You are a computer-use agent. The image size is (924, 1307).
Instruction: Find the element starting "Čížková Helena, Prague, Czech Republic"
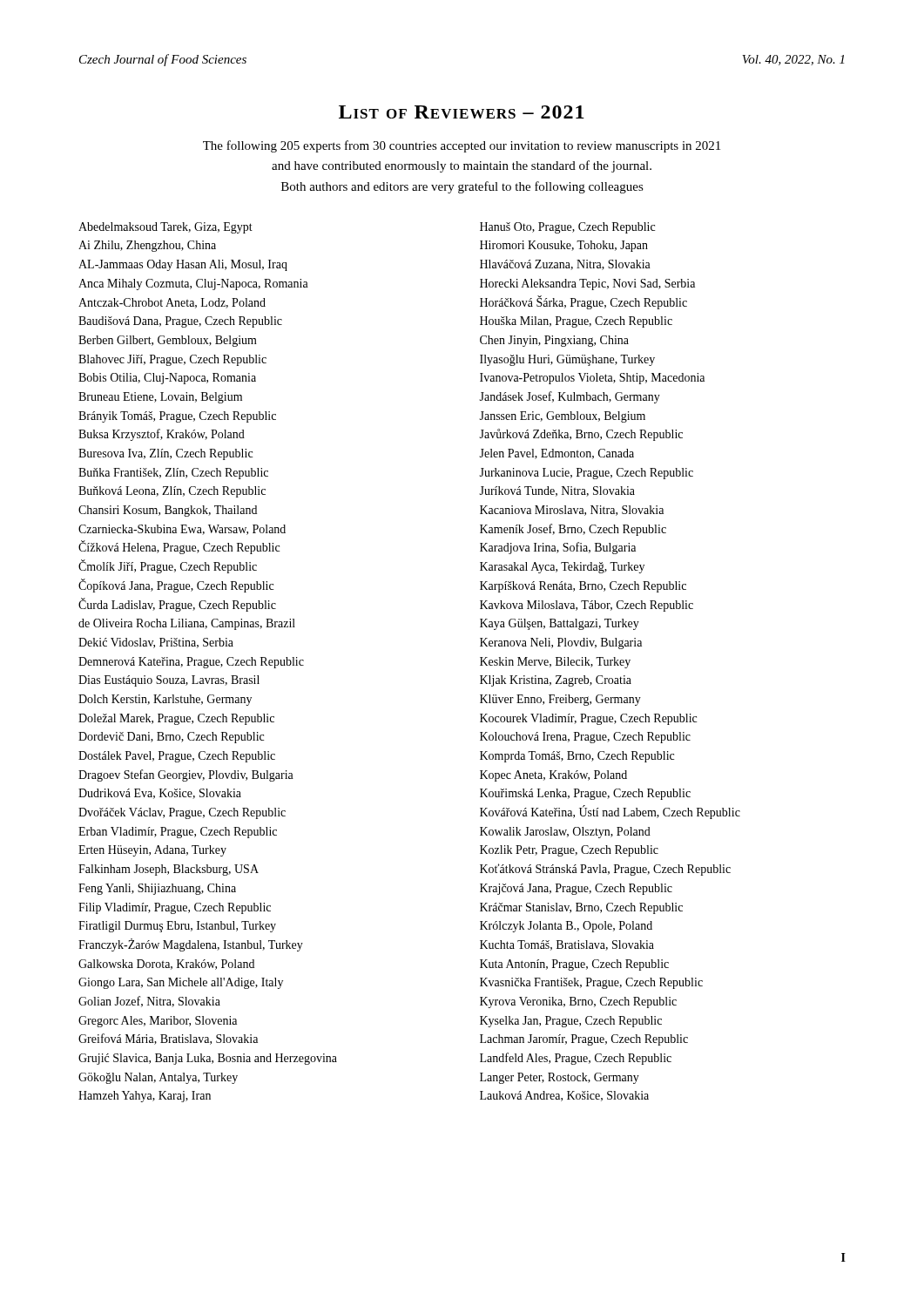(261, 548)
